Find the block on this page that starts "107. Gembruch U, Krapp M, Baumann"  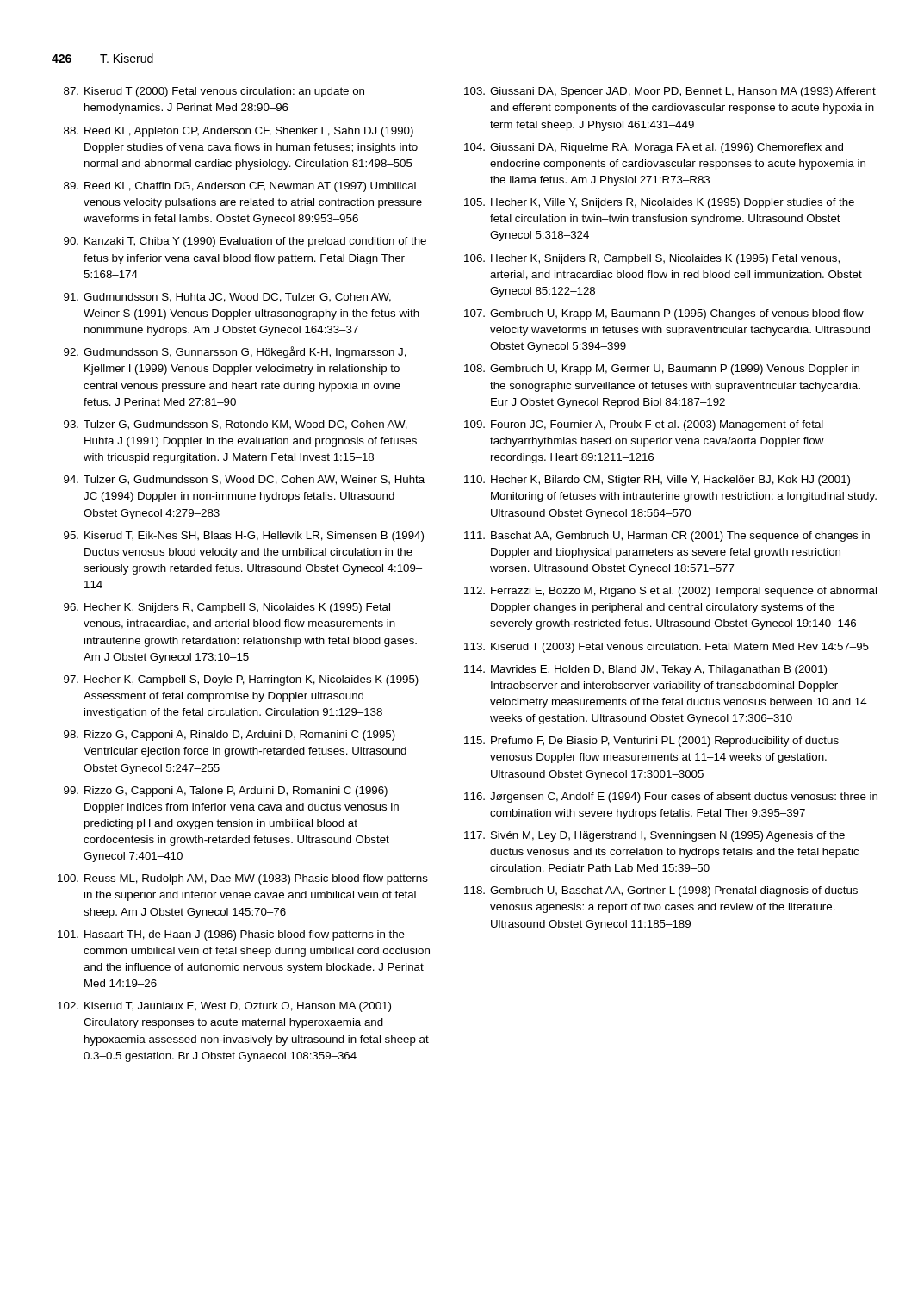tap(669, 330)
